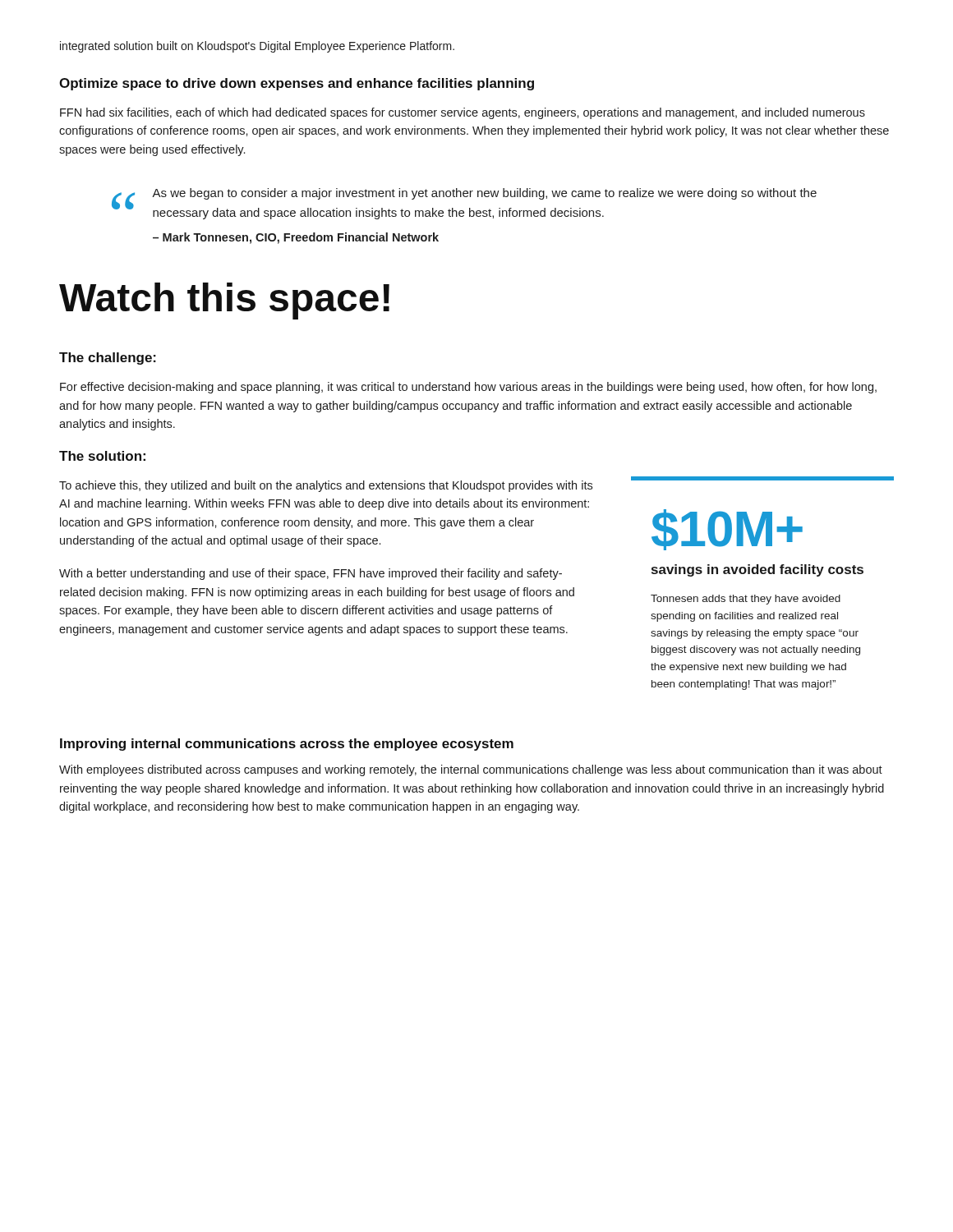Find the region starting "With employees distributed"
953x1232 pixels.
[472, 788]
